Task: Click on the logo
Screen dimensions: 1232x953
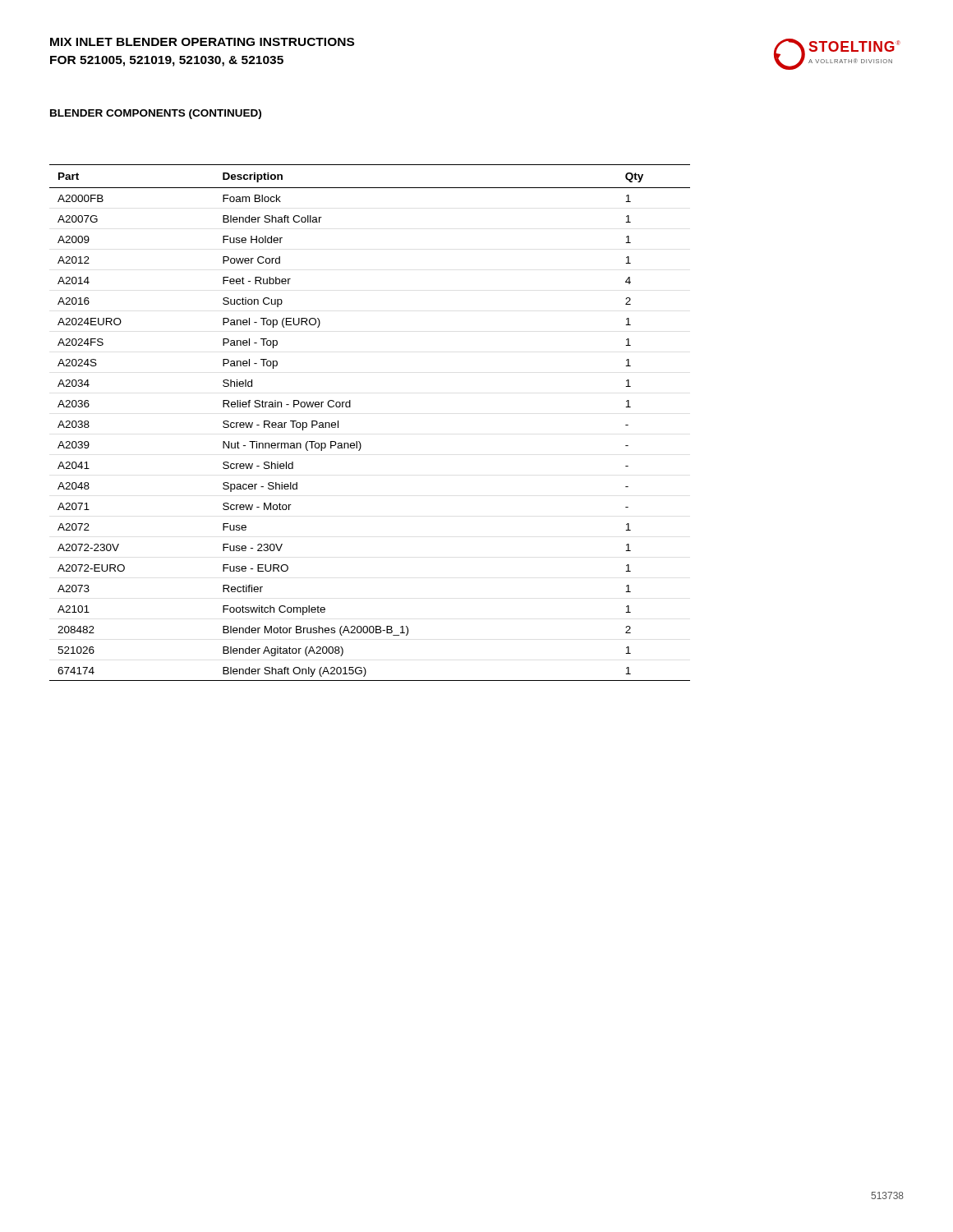Action: pos(838,54)
